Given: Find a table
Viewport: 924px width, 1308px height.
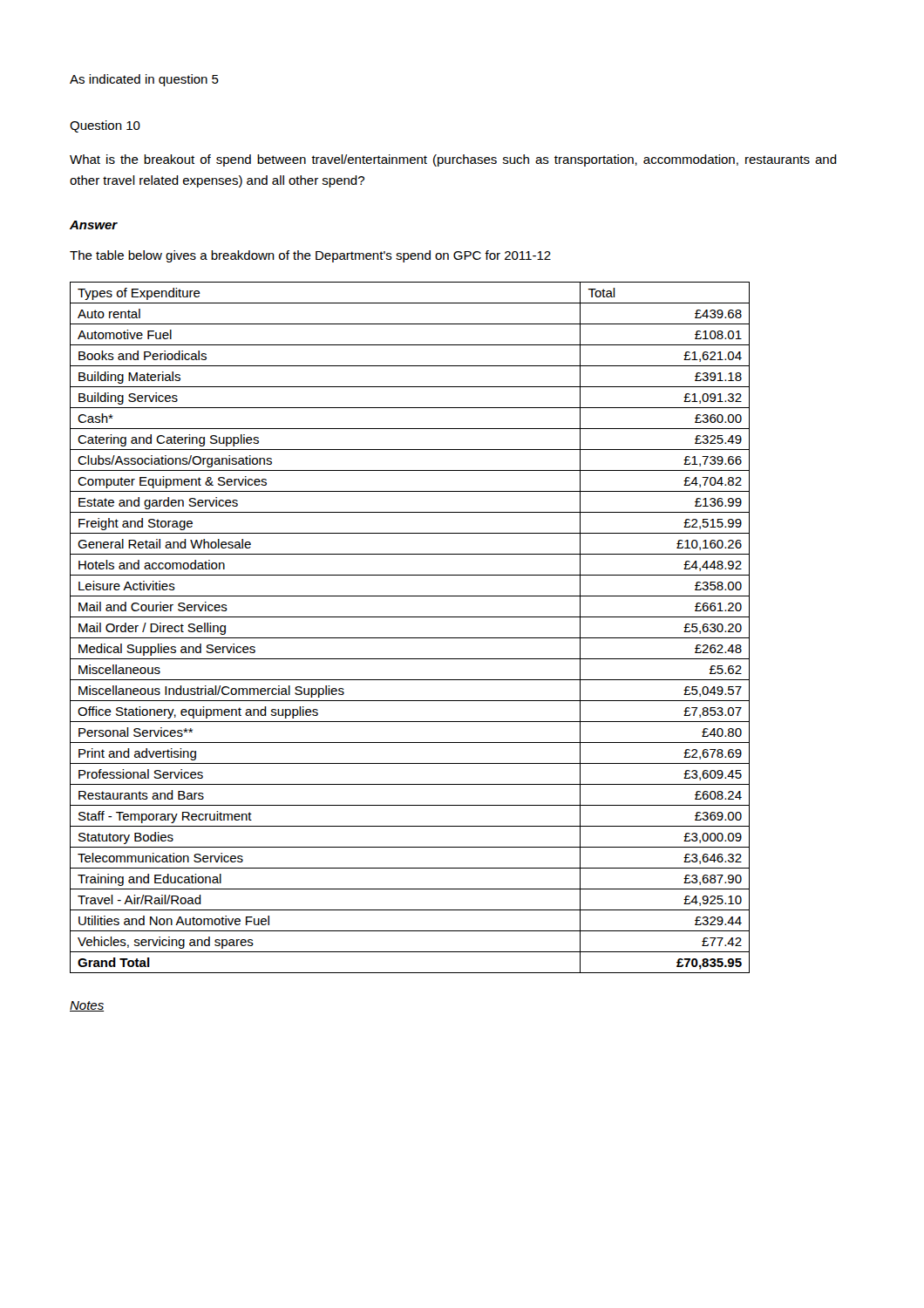Looking at the screenshot, I should (453, 627).
